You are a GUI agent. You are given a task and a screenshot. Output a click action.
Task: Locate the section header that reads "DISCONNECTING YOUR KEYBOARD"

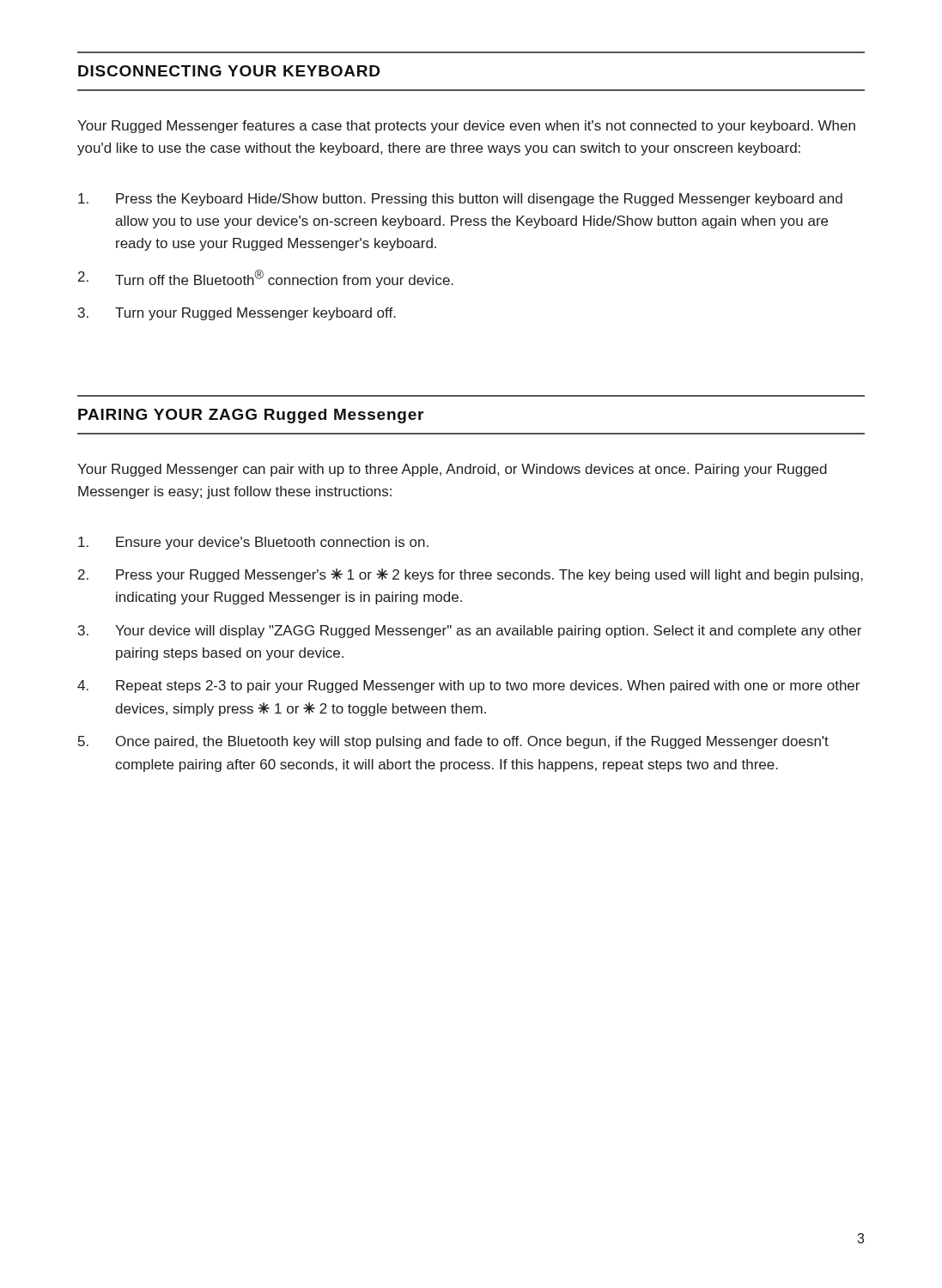point(229,71)
